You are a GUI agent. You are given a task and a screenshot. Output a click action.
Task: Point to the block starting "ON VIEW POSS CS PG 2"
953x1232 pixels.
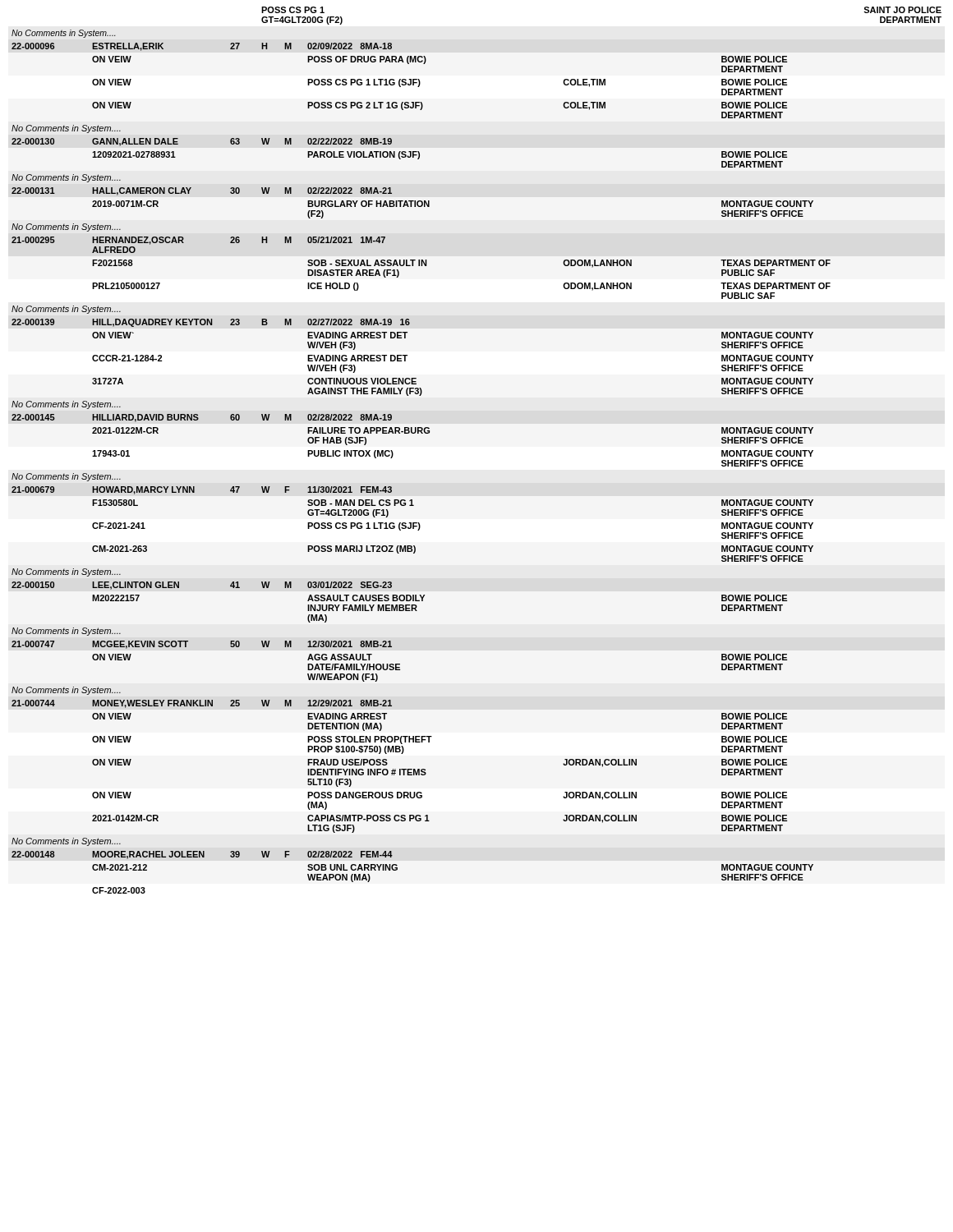click(x=120, y=106)
